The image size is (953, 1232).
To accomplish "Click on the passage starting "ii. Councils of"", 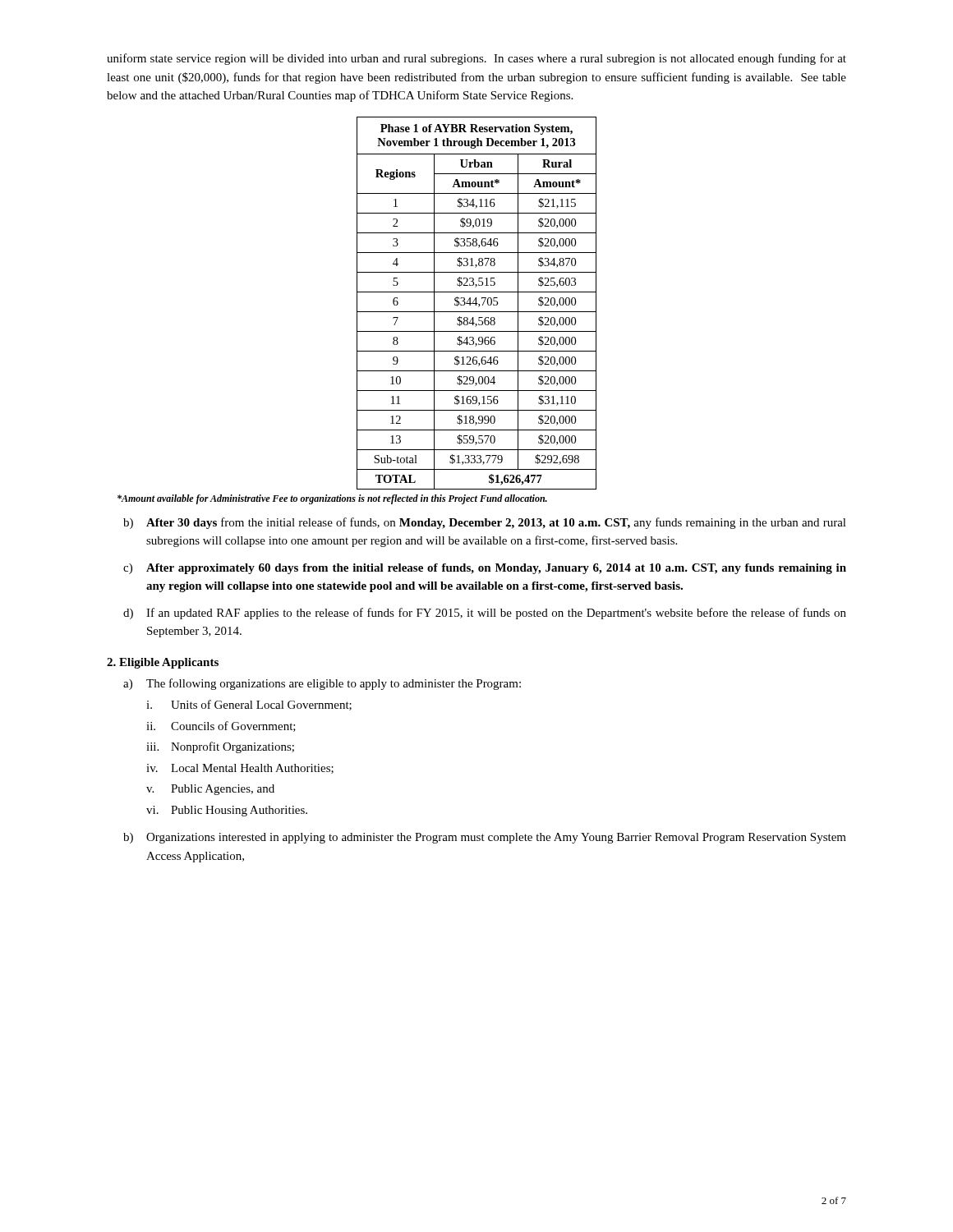I will point(221,726).
